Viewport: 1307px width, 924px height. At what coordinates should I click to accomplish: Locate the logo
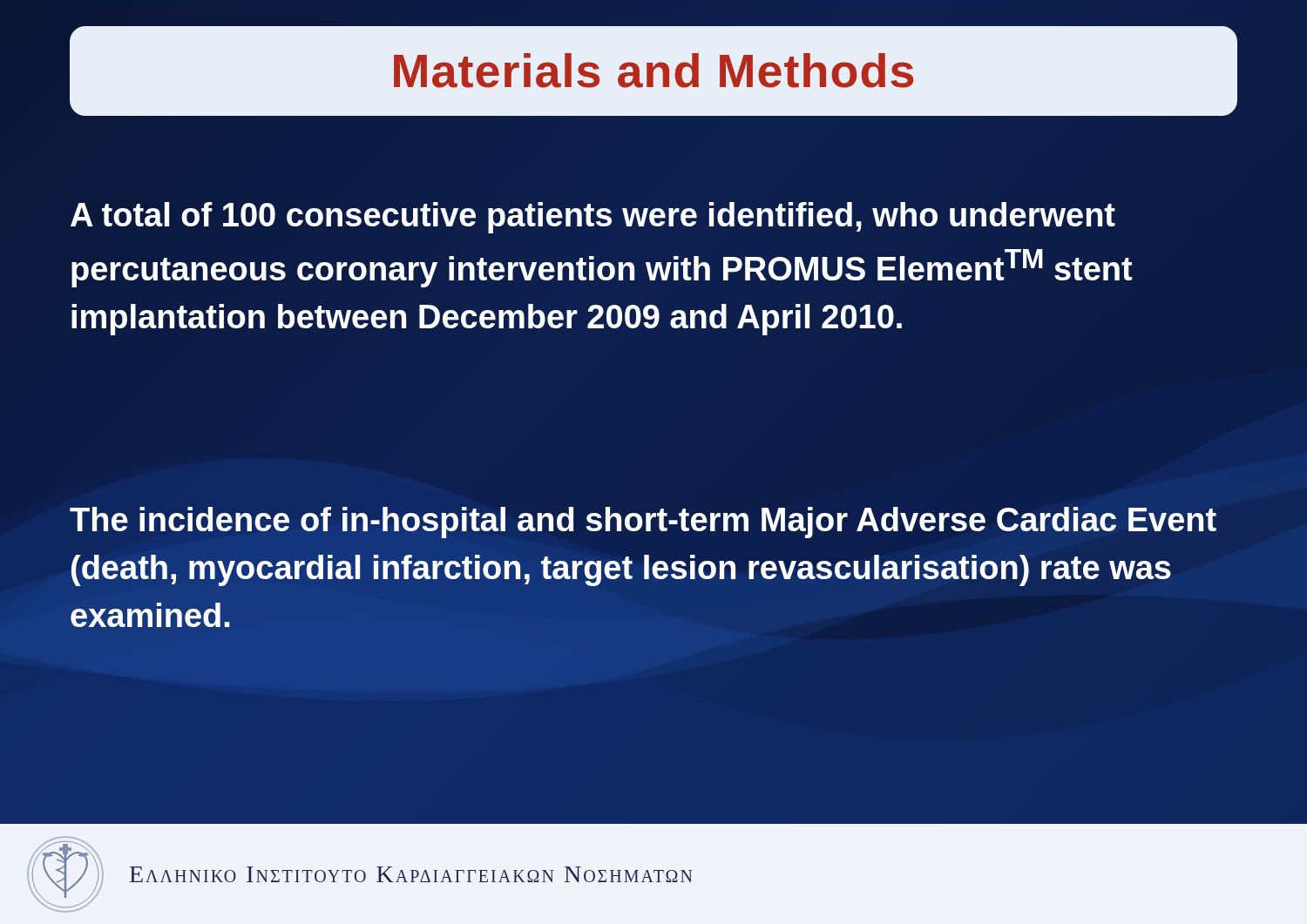pos(65,874)
